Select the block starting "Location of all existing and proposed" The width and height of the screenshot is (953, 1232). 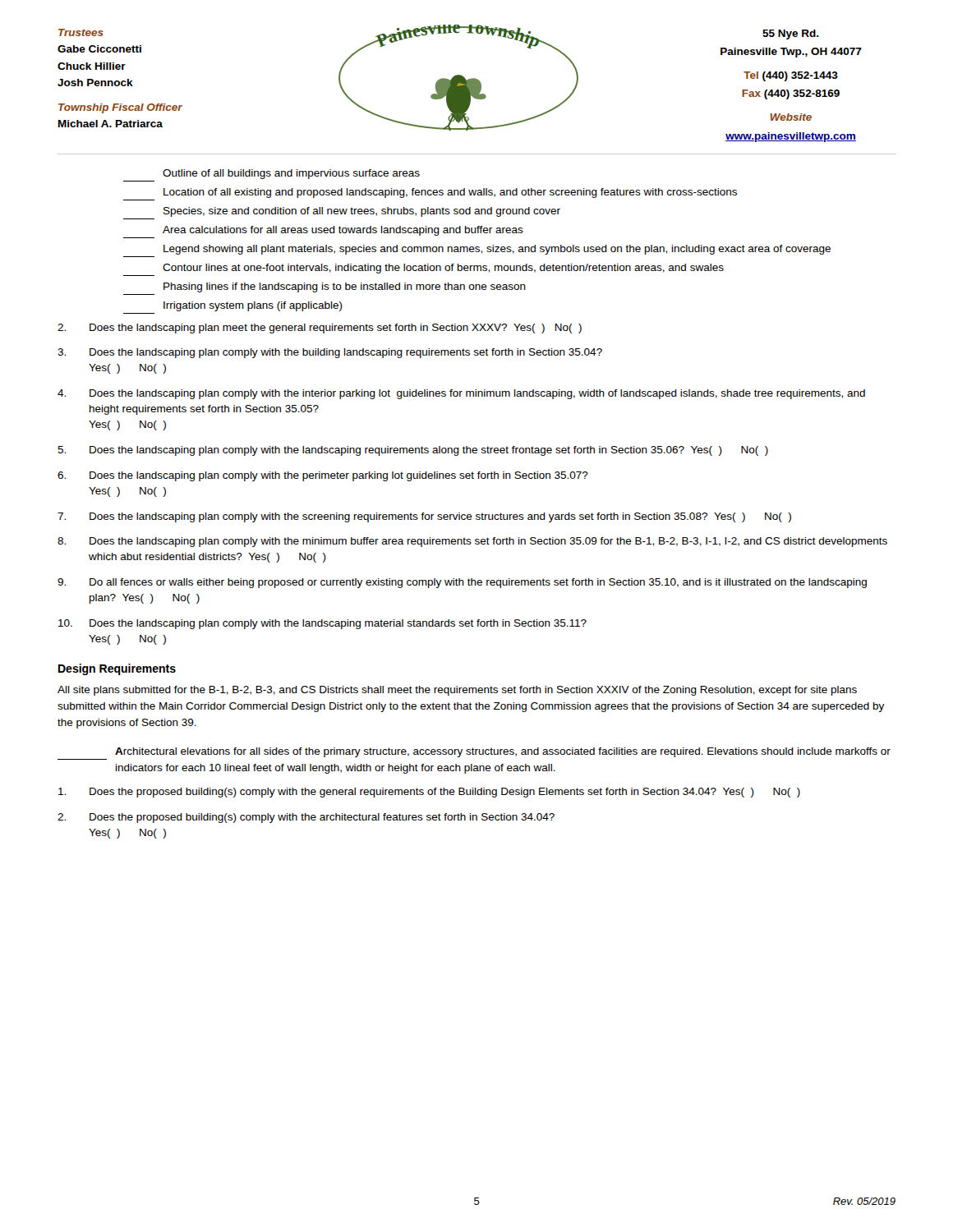click(509, 192)
